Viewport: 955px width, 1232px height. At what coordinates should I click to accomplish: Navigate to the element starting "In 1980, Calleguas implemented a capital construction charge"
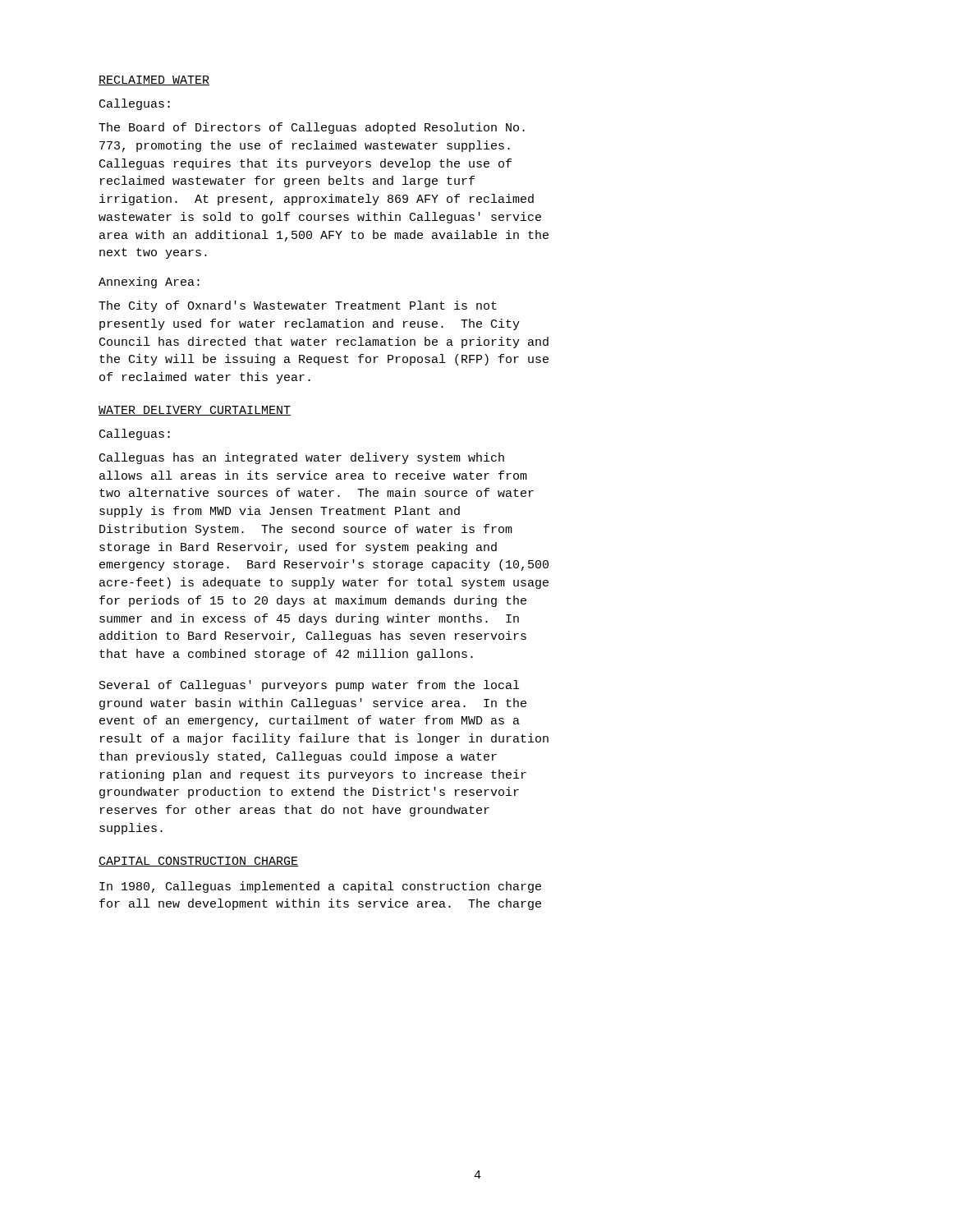pyautogui.click(x=320, y=896)
